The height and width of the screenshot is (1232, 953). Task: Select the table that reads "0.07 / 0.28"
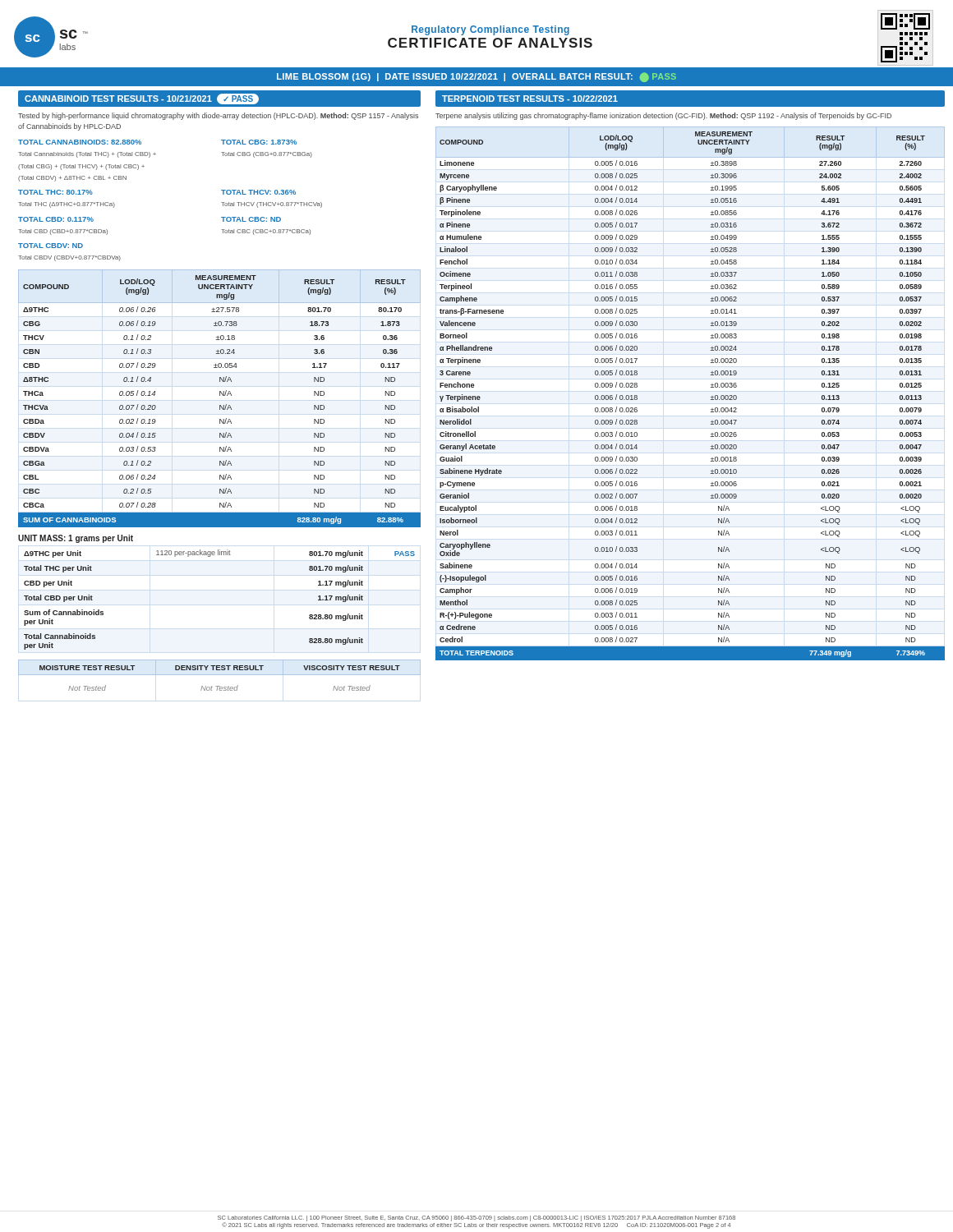coord(219,398)
